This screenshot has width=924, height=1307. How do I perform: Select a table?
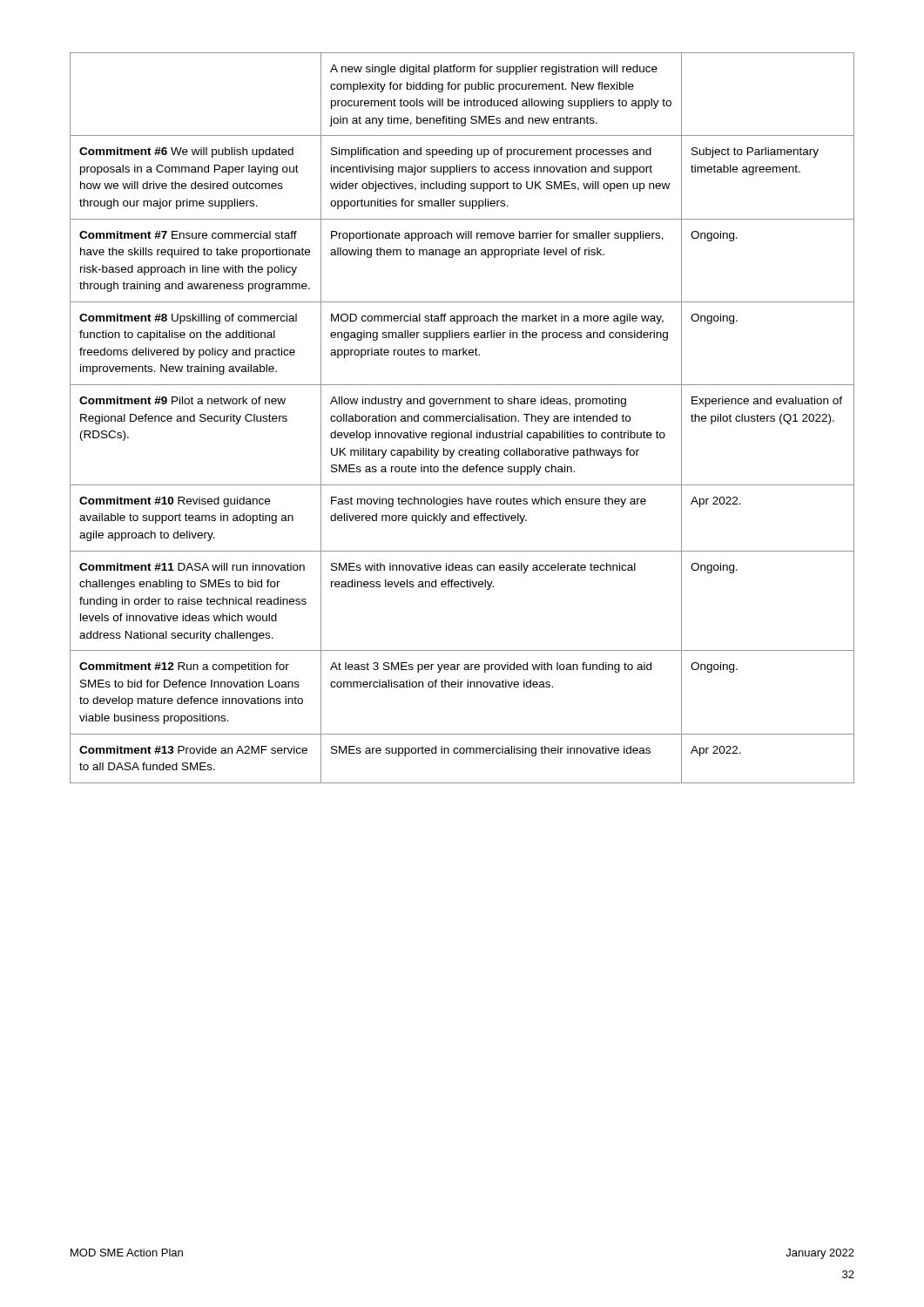point(462,418)
